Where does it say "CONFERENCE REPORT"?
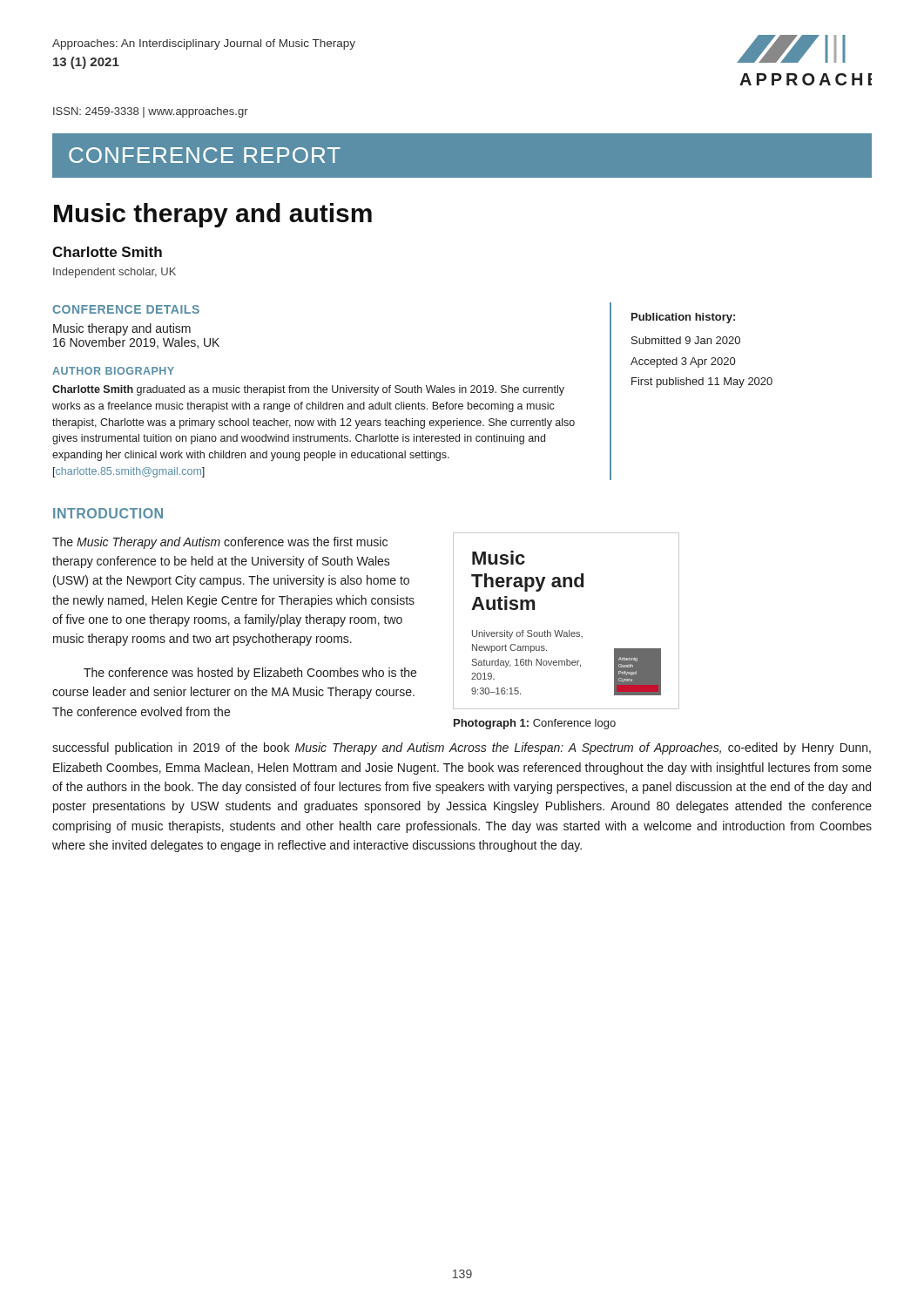The height and width of the screenshot is (1307, 924). pyautogui.click(x=205, y=155)
